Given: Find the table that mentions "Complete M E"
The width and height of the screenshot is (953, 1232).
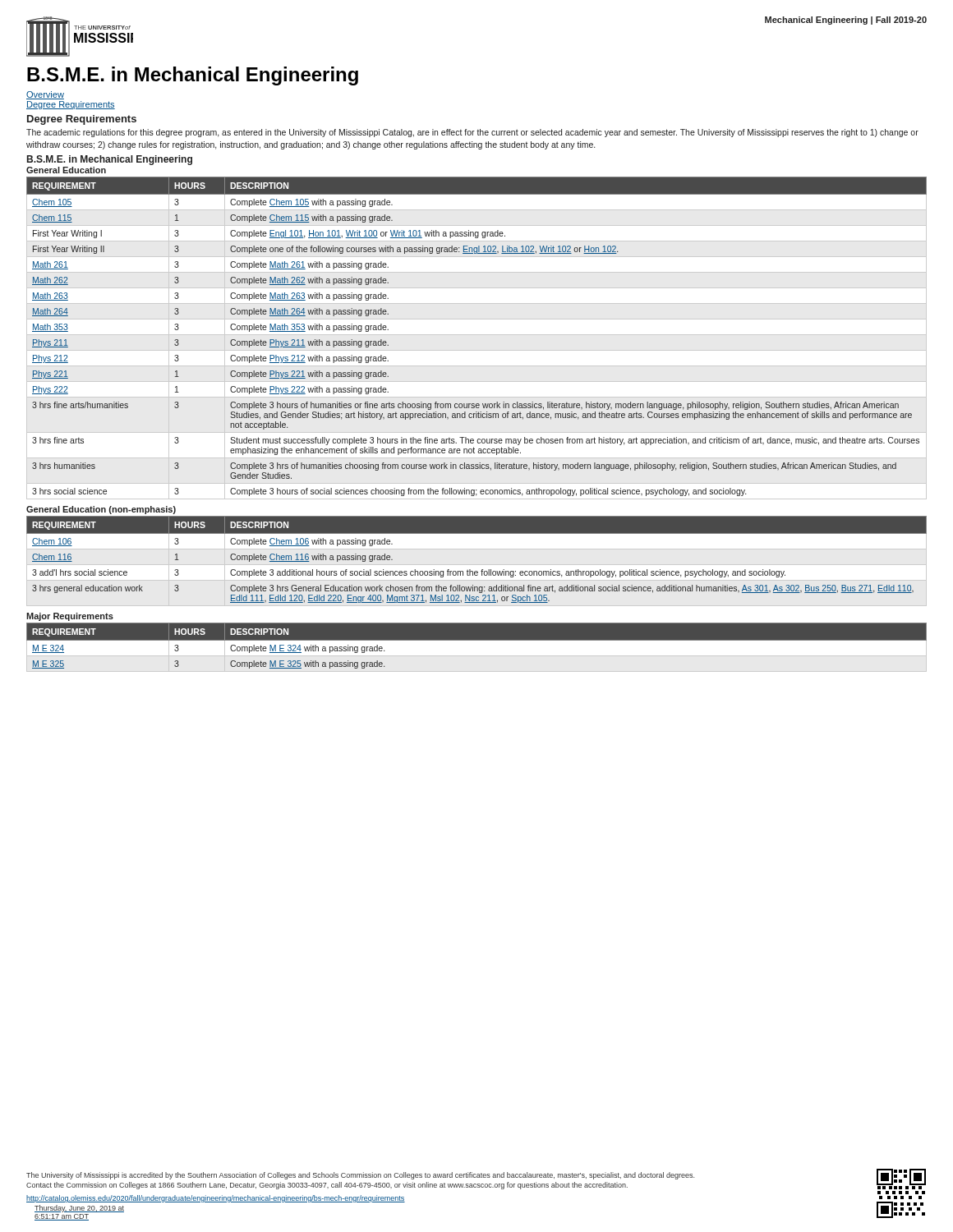Looking at the screenshot, I should click(476, 648).
